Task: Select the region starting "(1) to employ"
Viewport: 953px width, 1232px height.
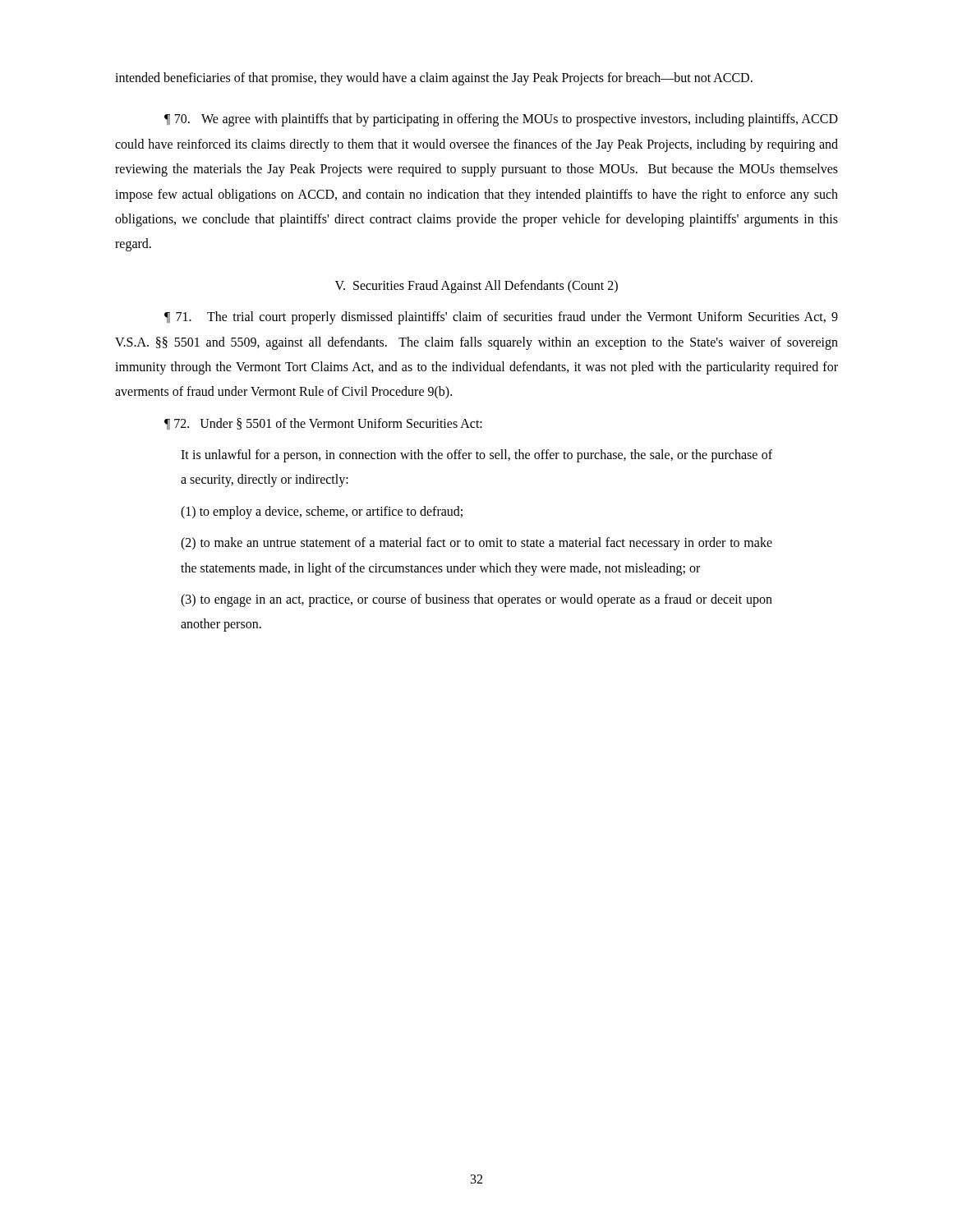Action: (322, 513)
